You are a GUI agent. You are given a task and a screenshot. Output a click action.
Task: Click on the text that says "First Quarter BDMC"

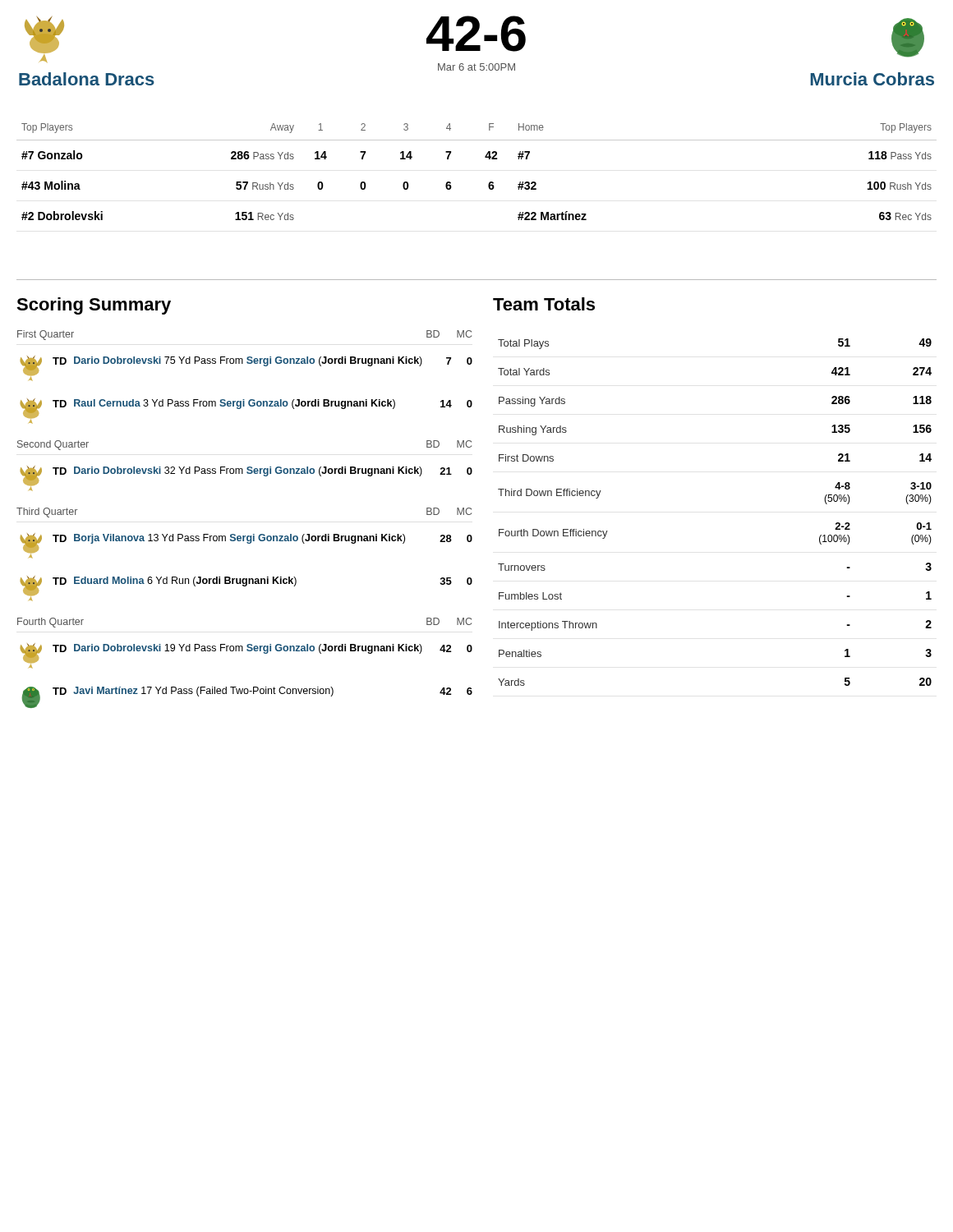(x=41, y=336)
